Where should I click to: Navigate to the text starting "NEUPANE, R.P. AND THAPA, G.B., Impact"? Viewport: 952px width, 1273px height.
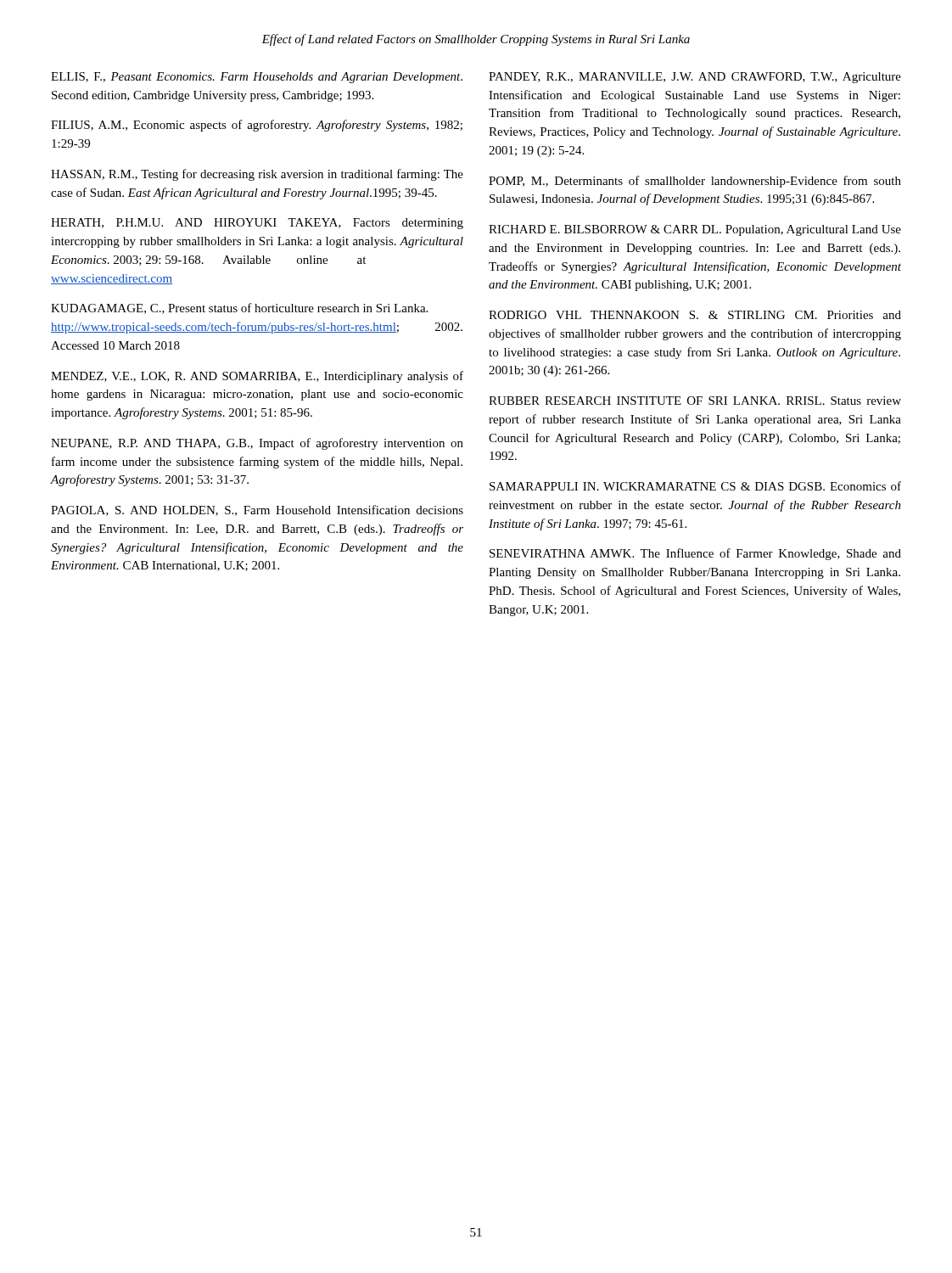pos(257,461)
